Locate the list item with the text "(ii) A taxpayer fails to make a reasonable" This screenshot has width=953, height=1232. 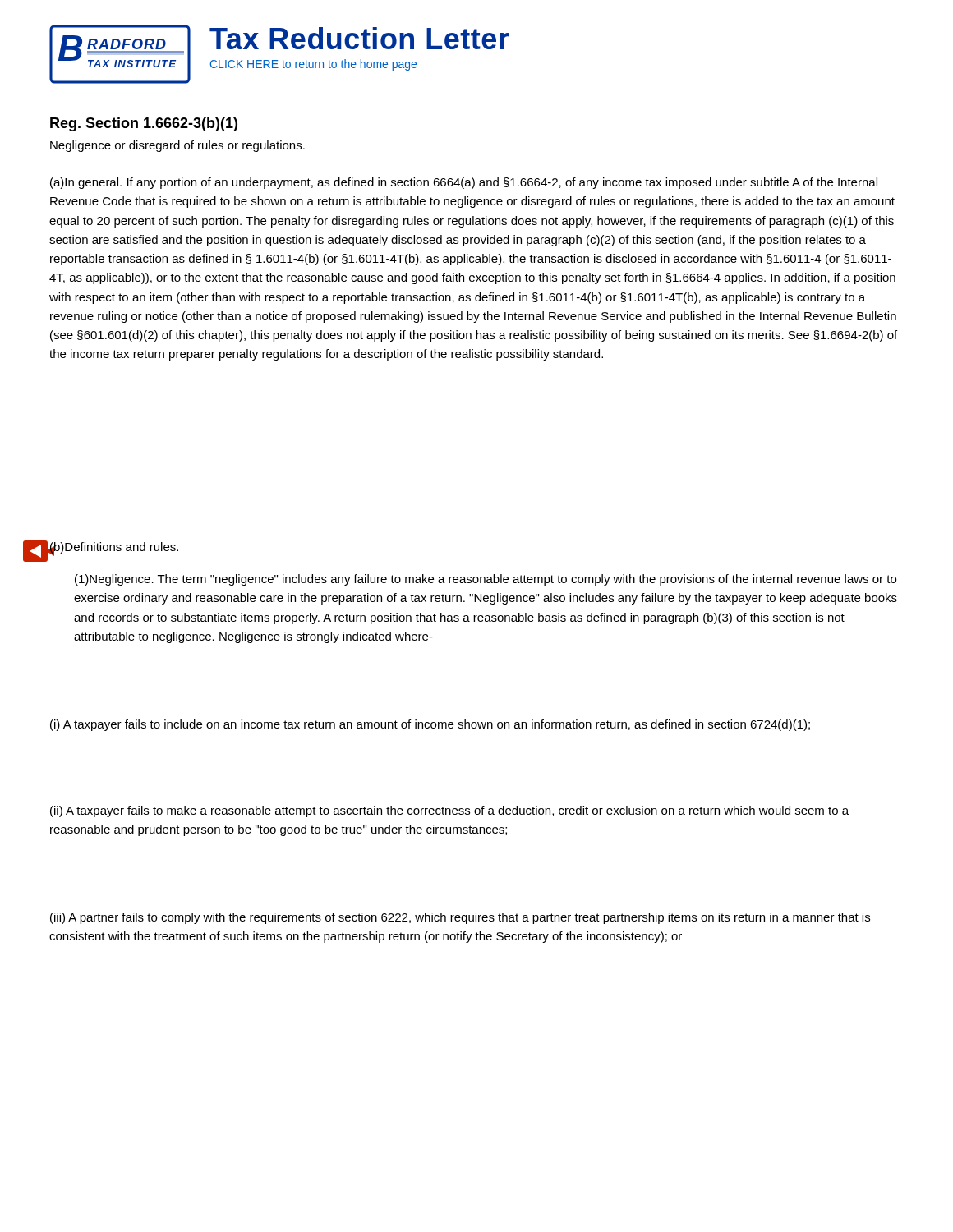449,820
